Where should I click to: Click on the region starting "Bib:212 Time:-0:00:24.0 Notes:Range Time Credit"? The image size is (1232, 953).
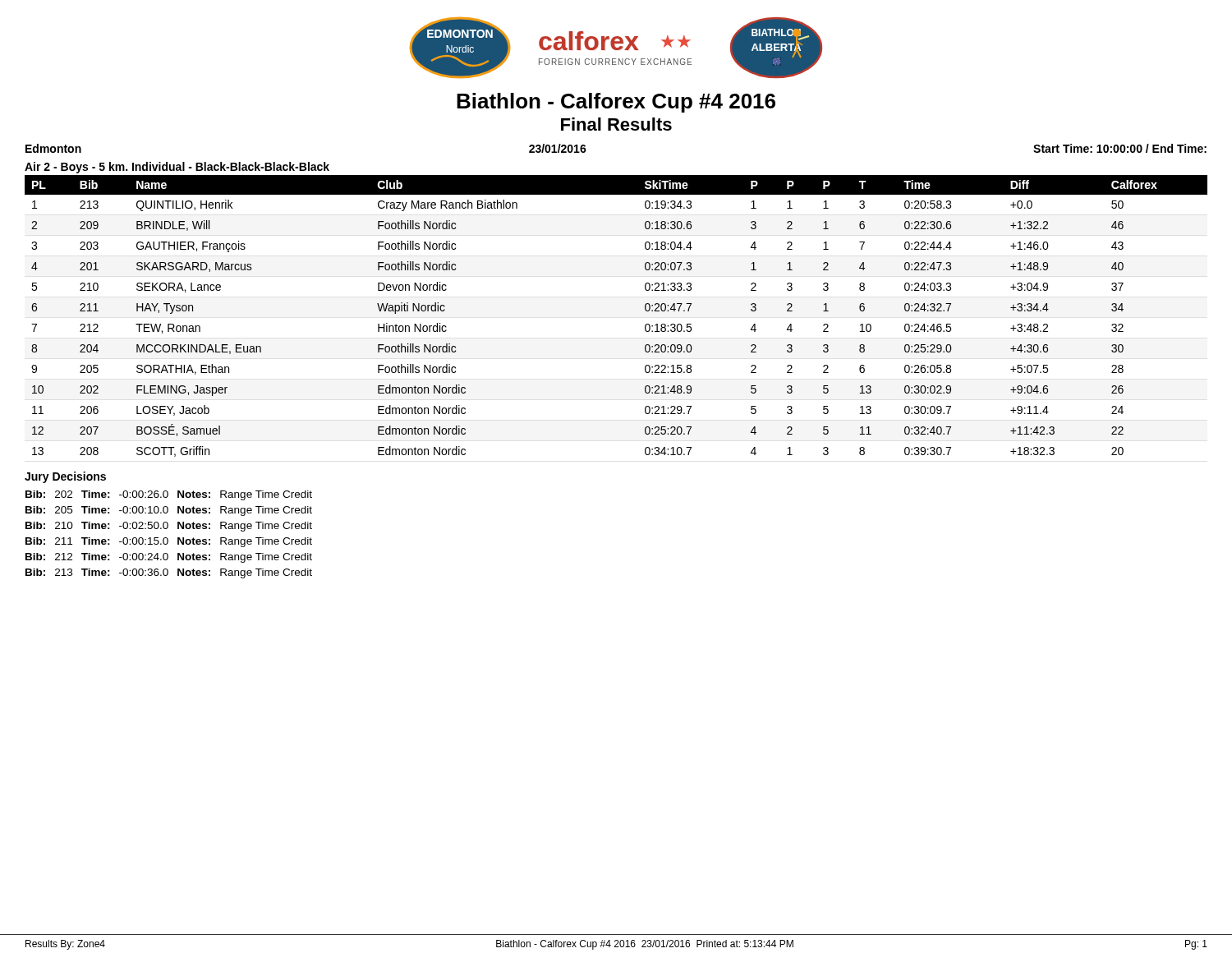point(172,557)
